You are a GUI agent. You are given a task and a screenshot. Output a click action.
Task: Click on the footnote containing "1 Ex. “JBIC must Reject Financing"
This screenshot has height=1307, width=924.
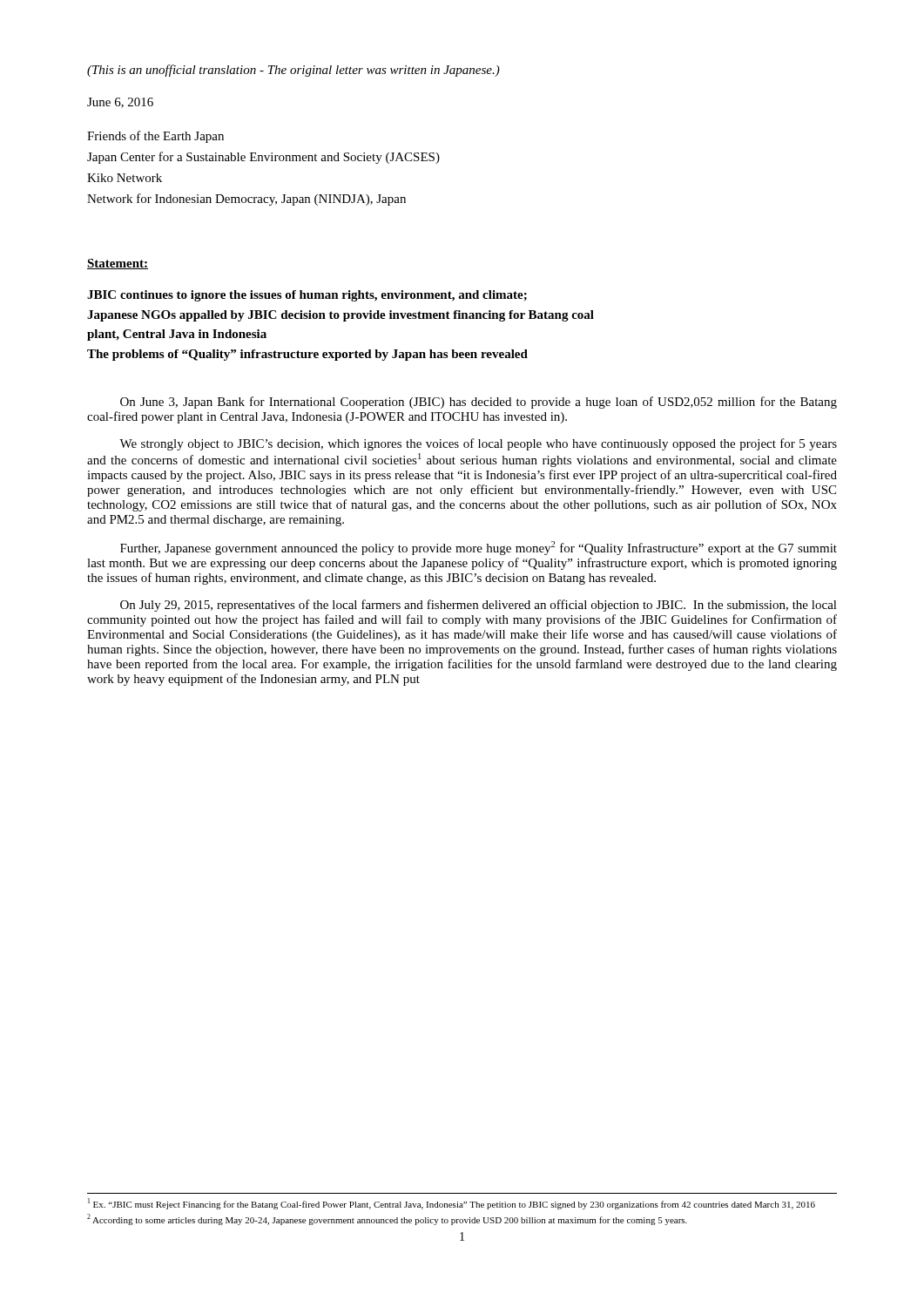click(x=462, y=1212)
